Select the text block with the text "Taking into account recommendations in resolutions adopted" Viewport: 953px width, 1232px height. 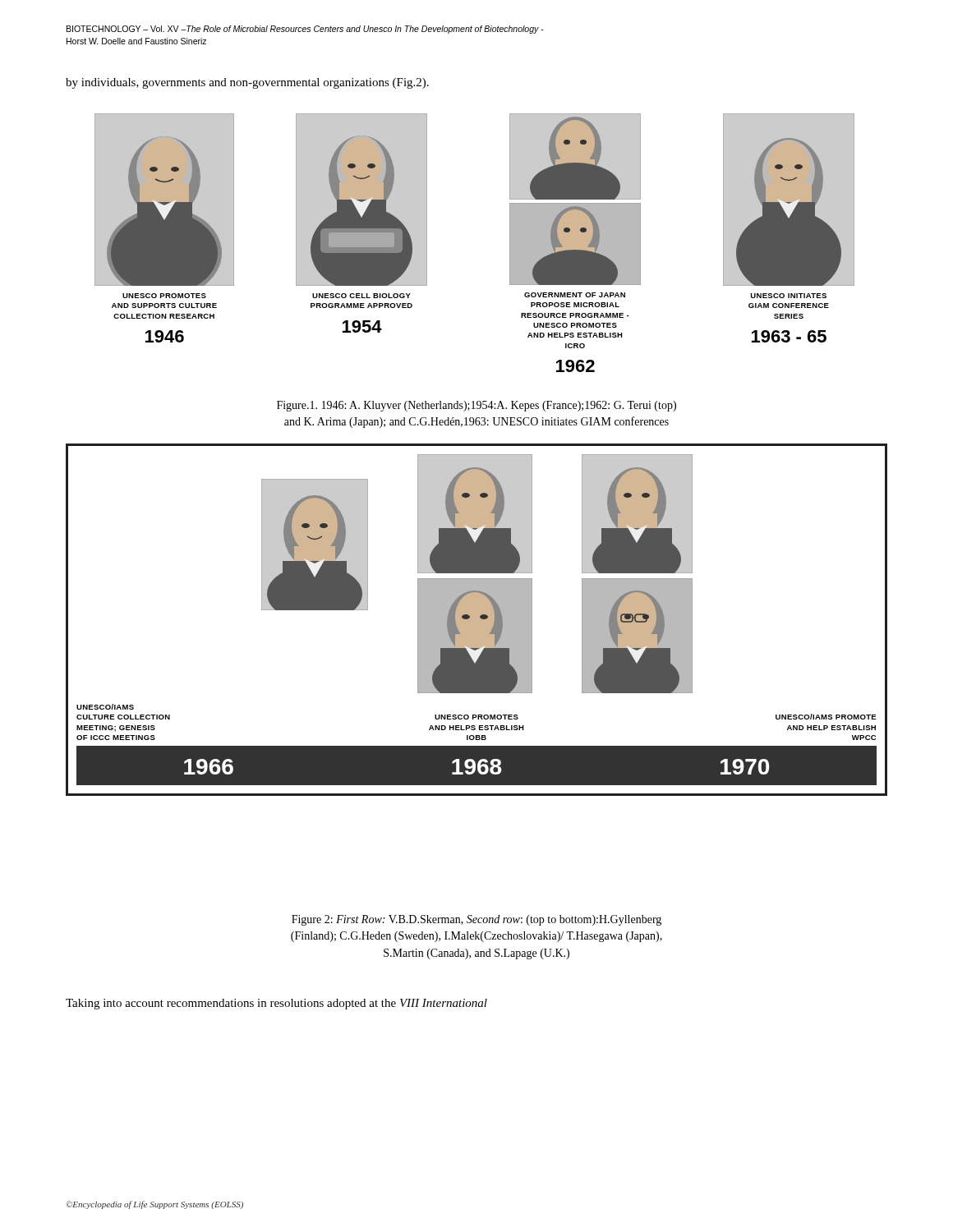pos(276,1003)
